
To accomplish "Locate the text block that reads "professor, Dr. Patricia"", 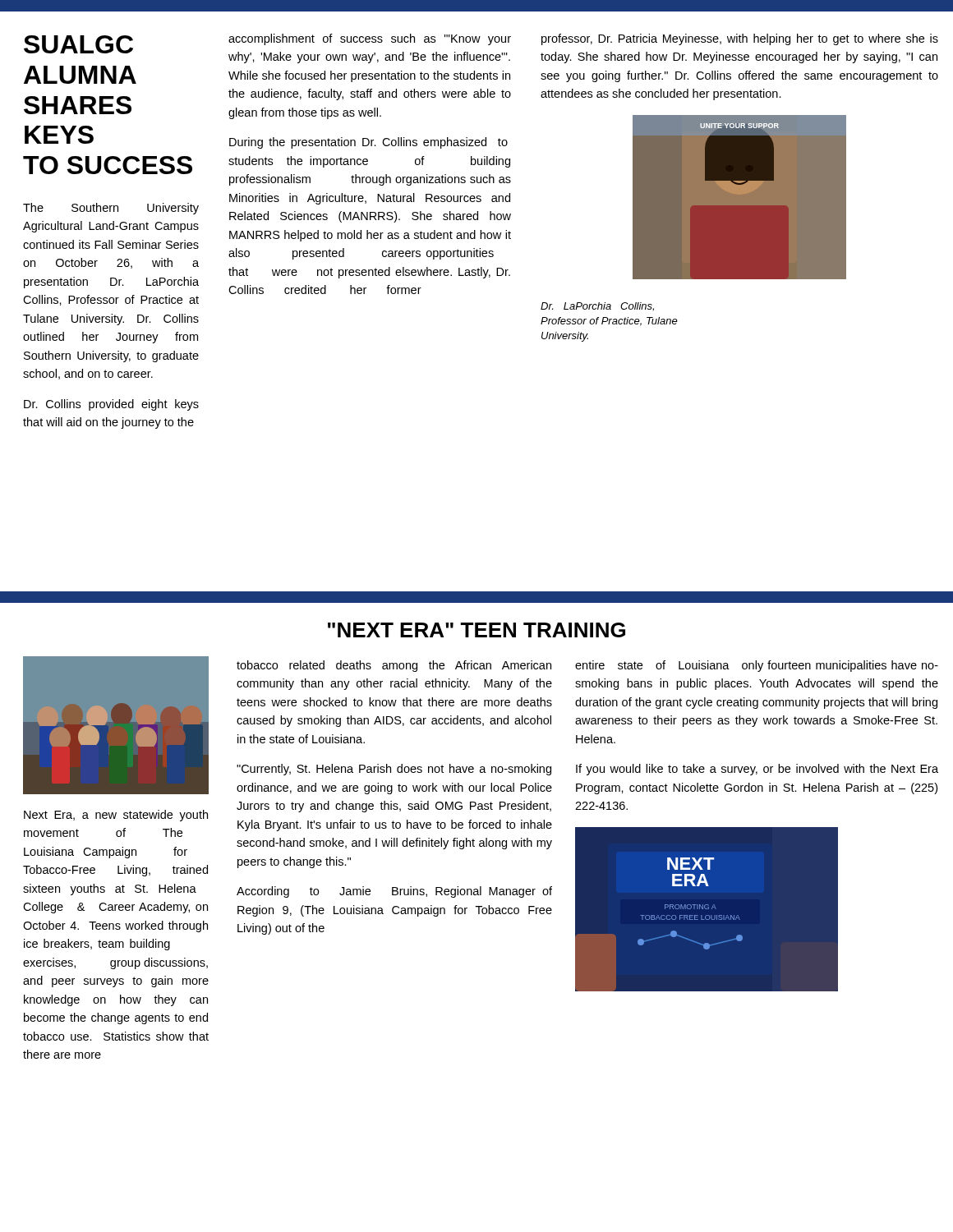I will point(739,66).
